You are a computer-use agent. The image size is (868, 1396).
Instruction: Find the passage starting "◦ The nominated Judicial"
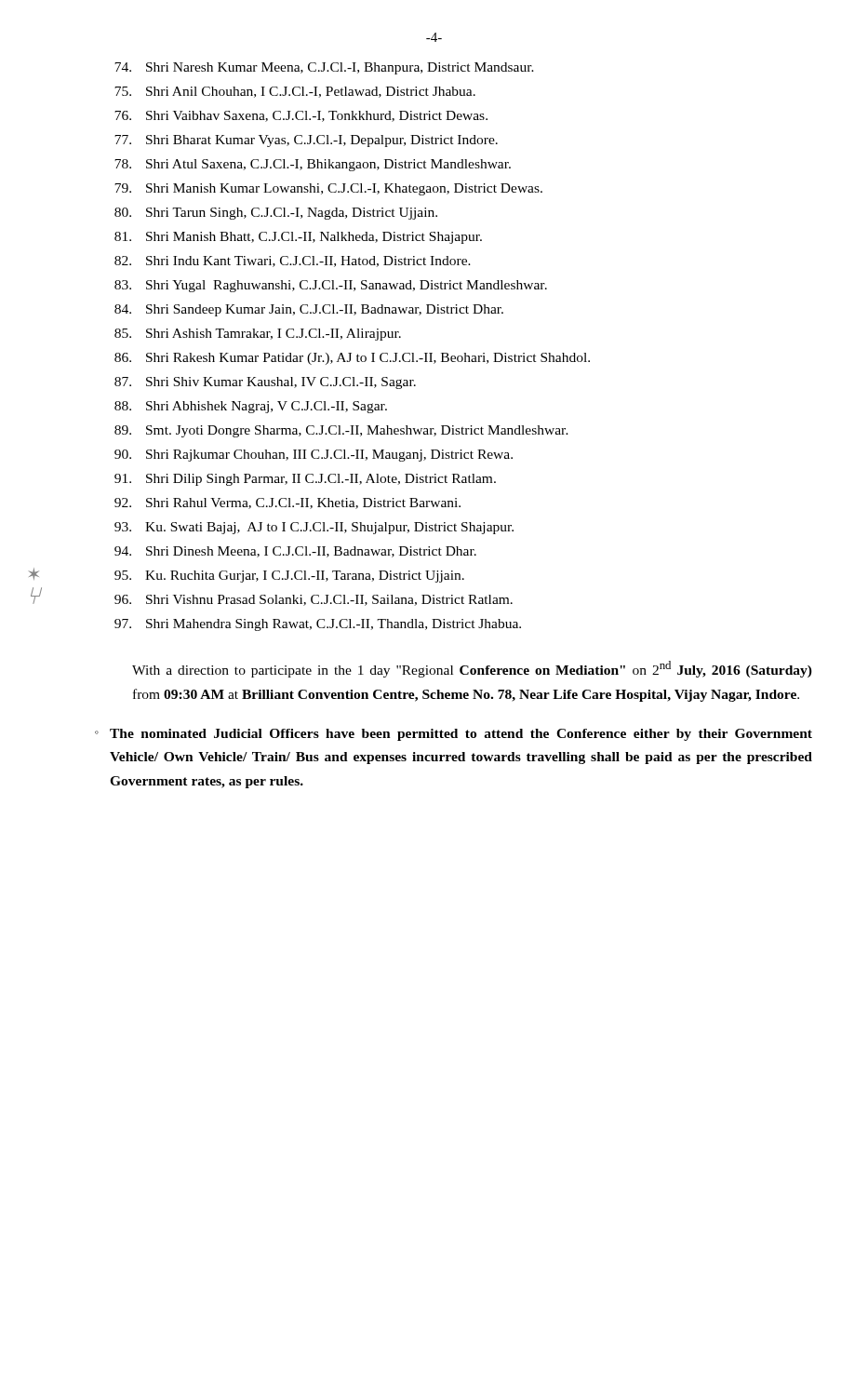(x=448, y=757)
